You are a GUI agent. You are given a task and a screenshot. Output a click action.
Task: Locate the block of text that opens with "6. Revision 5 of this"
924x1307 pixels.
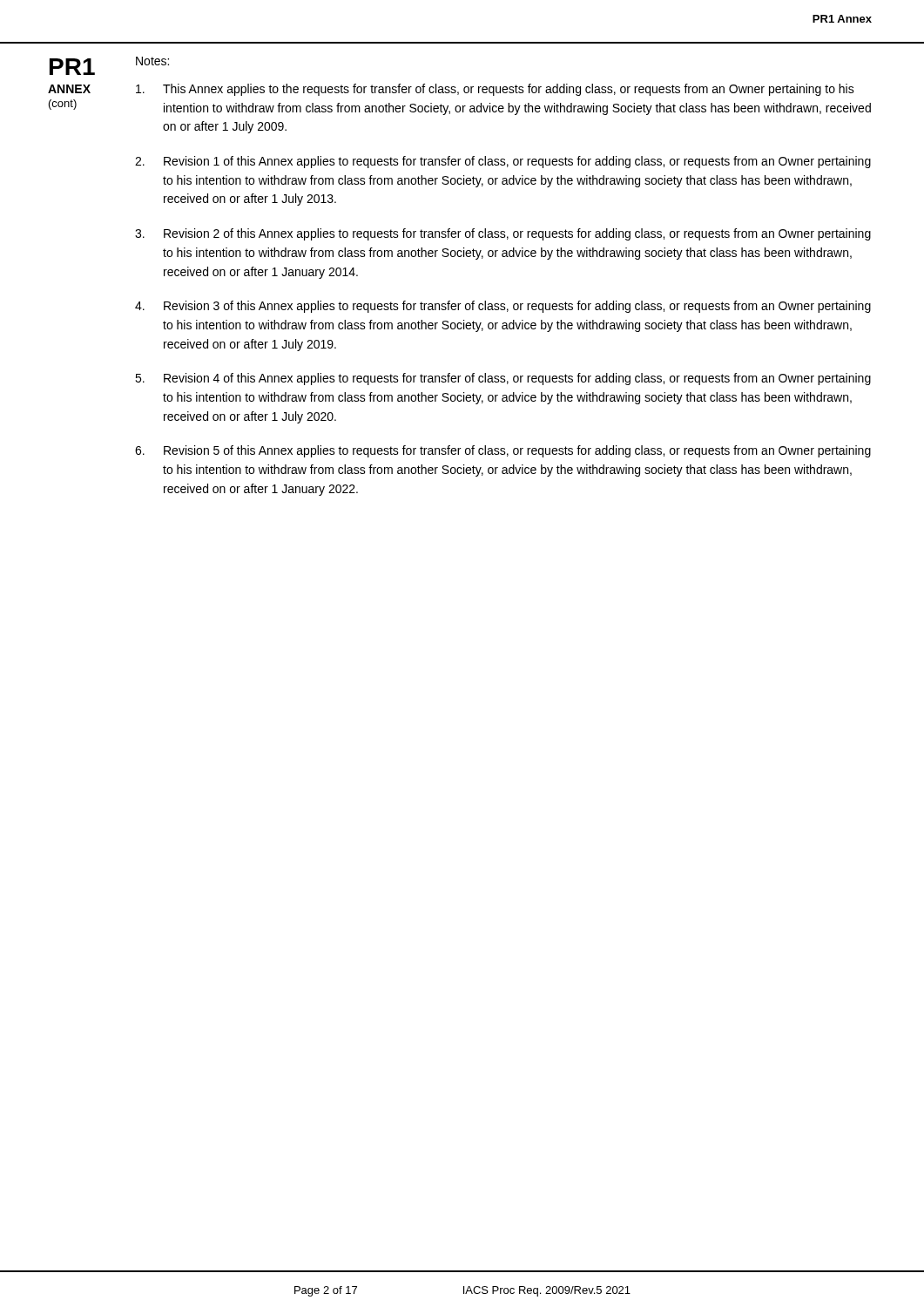pos(503,470)
